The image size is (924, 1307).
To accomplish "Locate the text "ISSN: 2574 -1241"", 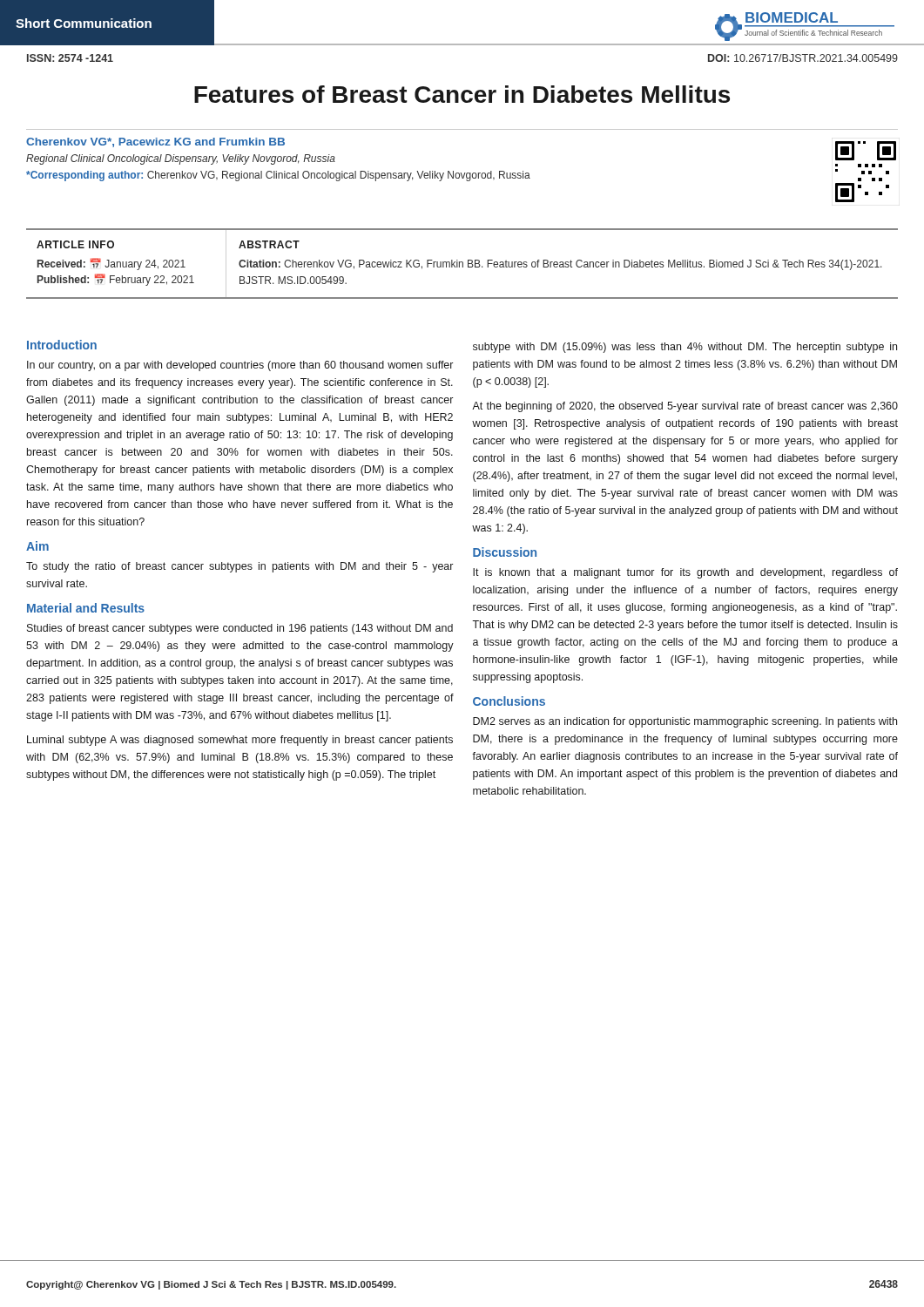I will tap(70, 58).
